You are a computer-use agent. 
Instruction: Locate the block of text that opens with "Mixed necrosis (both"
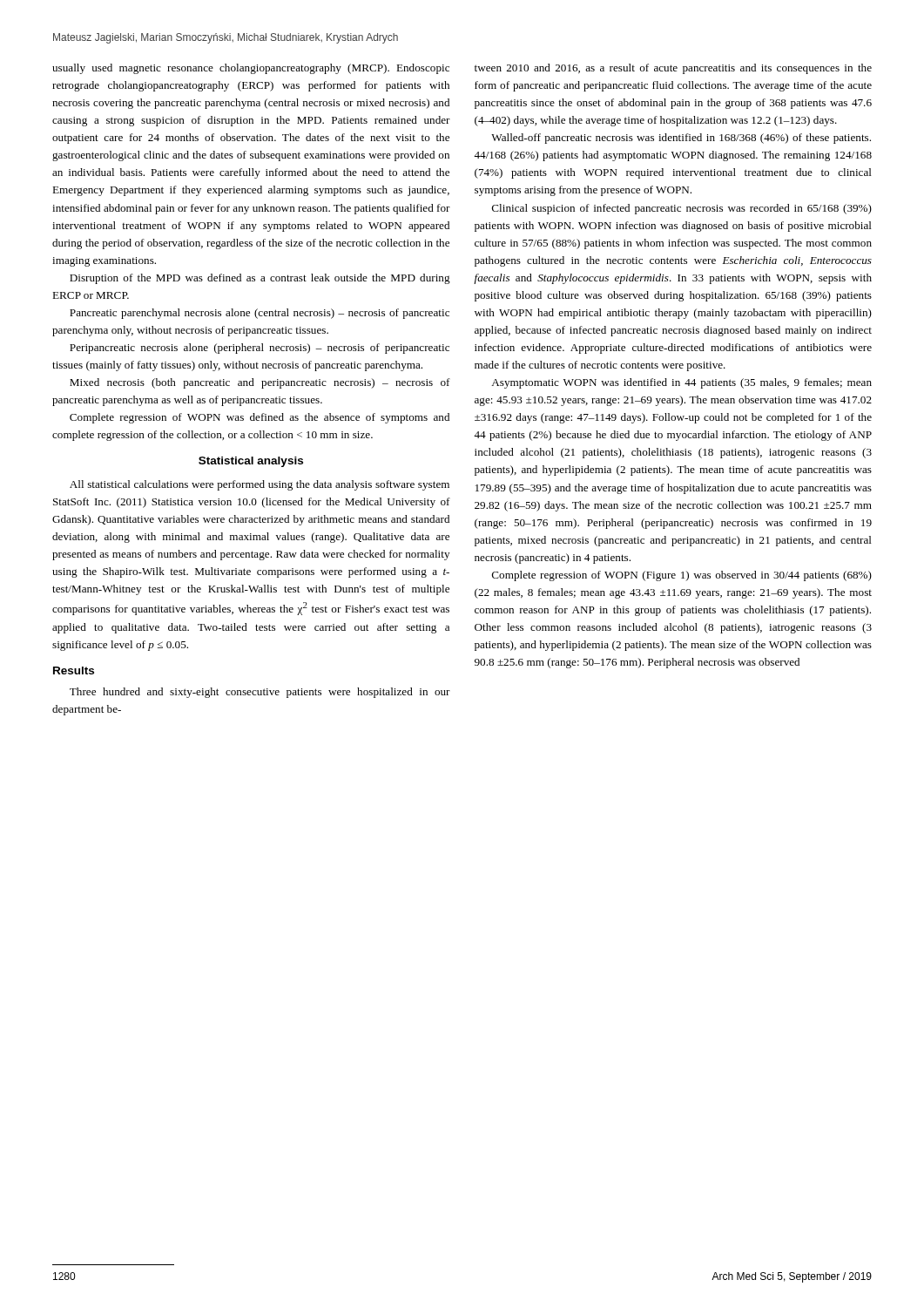(251, 391)
